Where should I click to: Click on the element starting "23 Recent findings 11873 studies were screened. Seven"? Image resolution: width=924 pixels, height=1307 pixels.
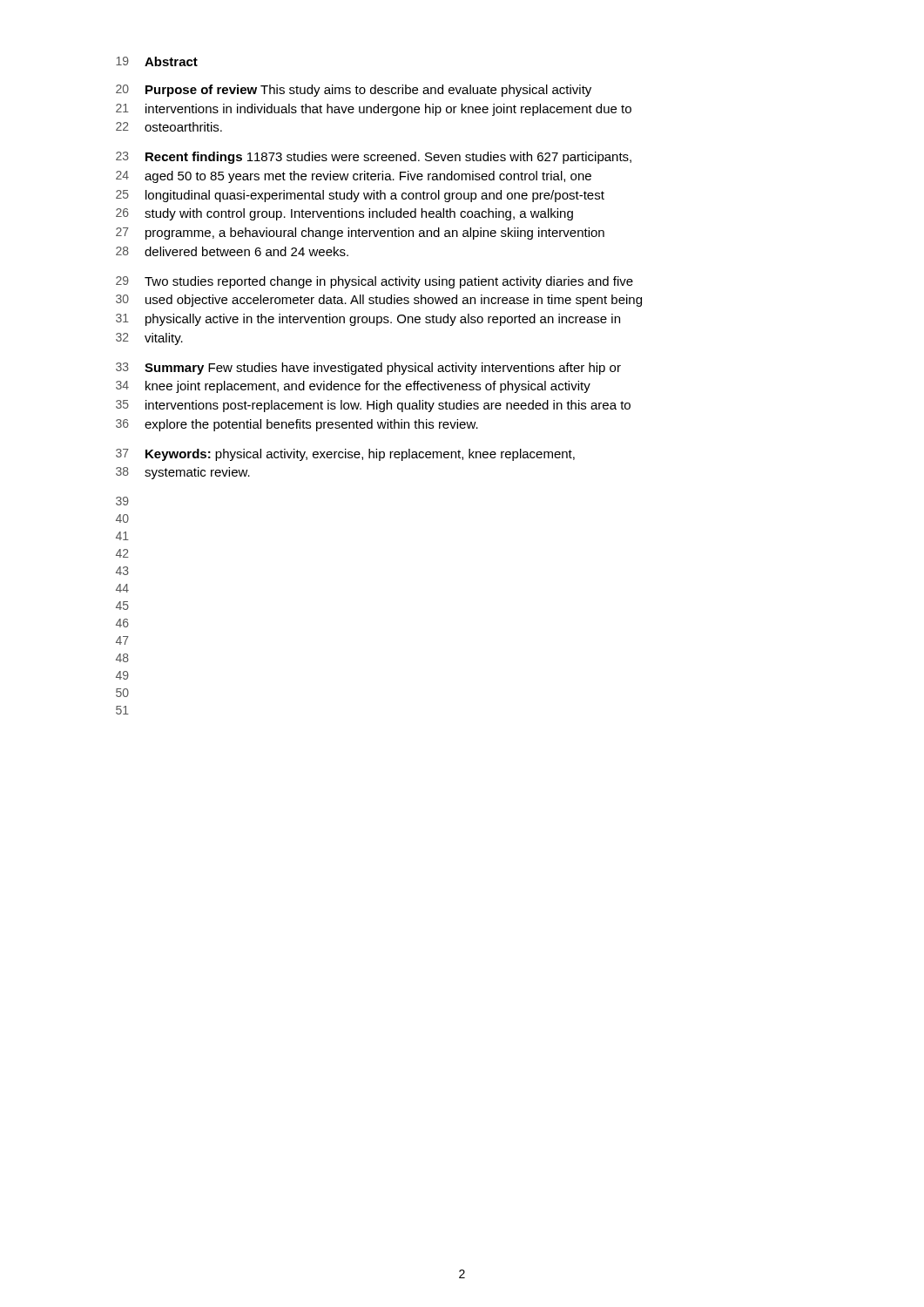point(475,204)
